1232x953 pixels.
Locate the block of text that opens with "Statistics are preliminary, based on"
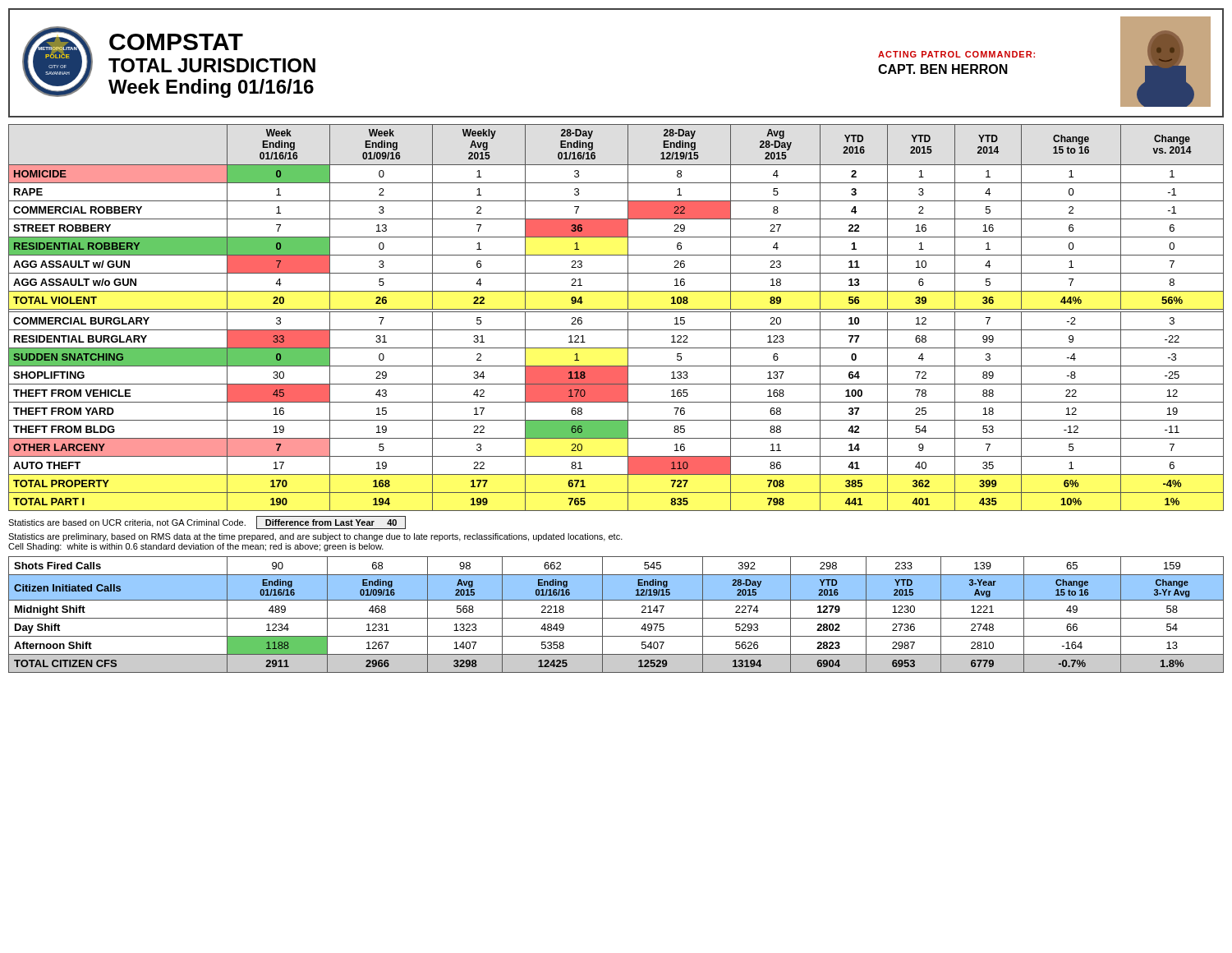[316, 541]
